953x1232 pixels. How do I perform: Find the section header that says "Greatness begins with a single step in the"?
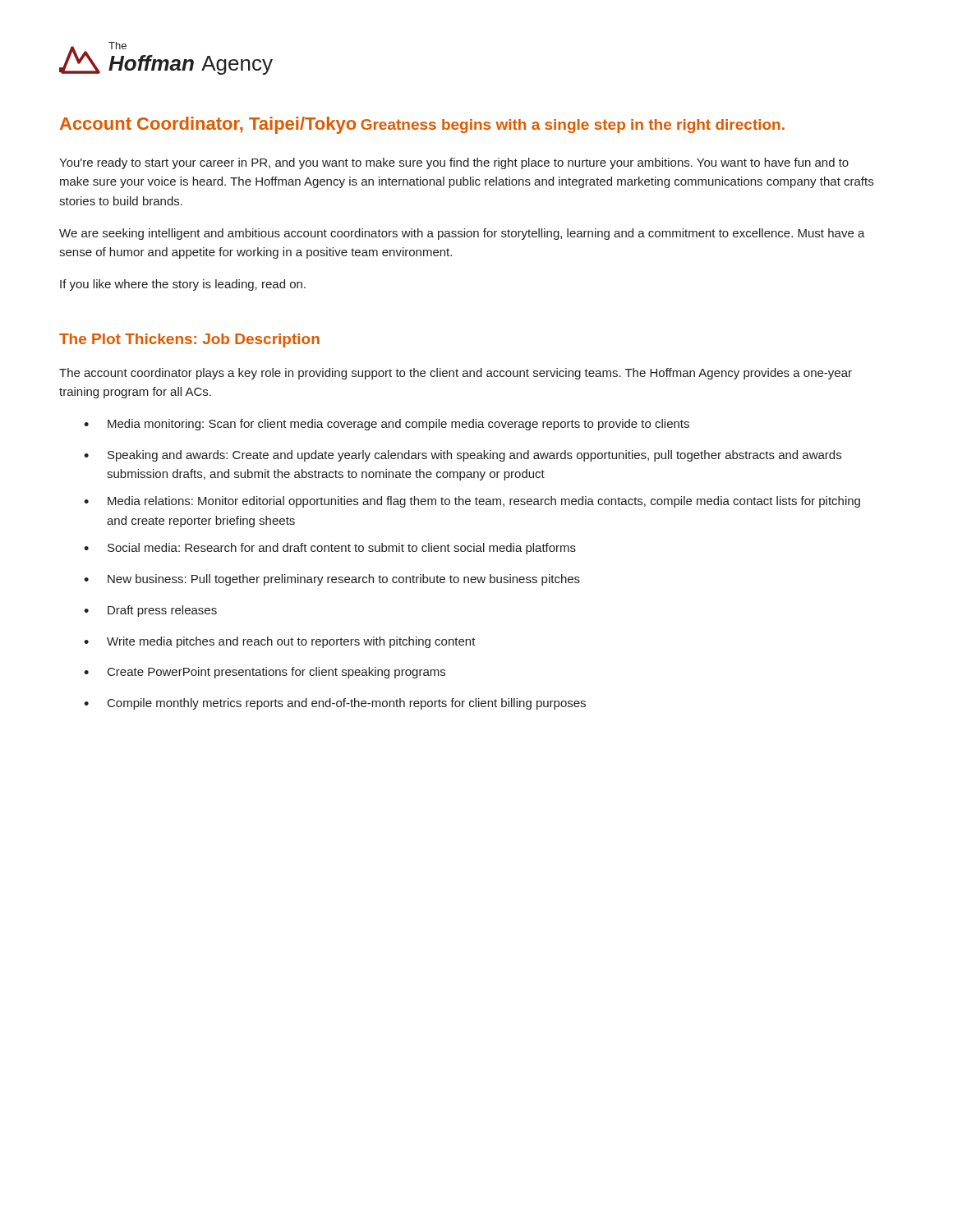573,125
